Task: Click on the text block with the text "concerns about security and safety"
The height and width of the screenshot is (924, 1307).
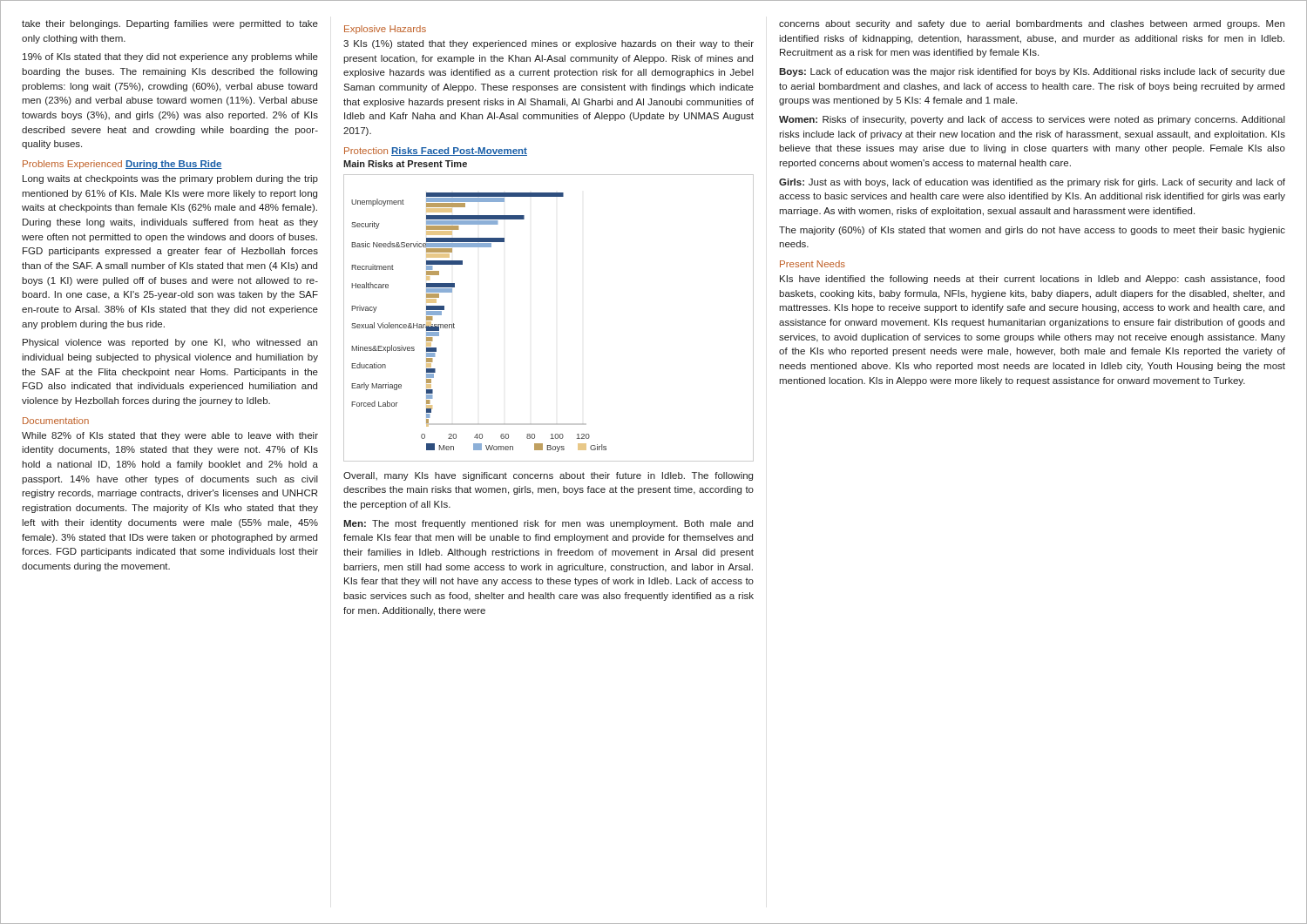Action: coord(1032,134)
